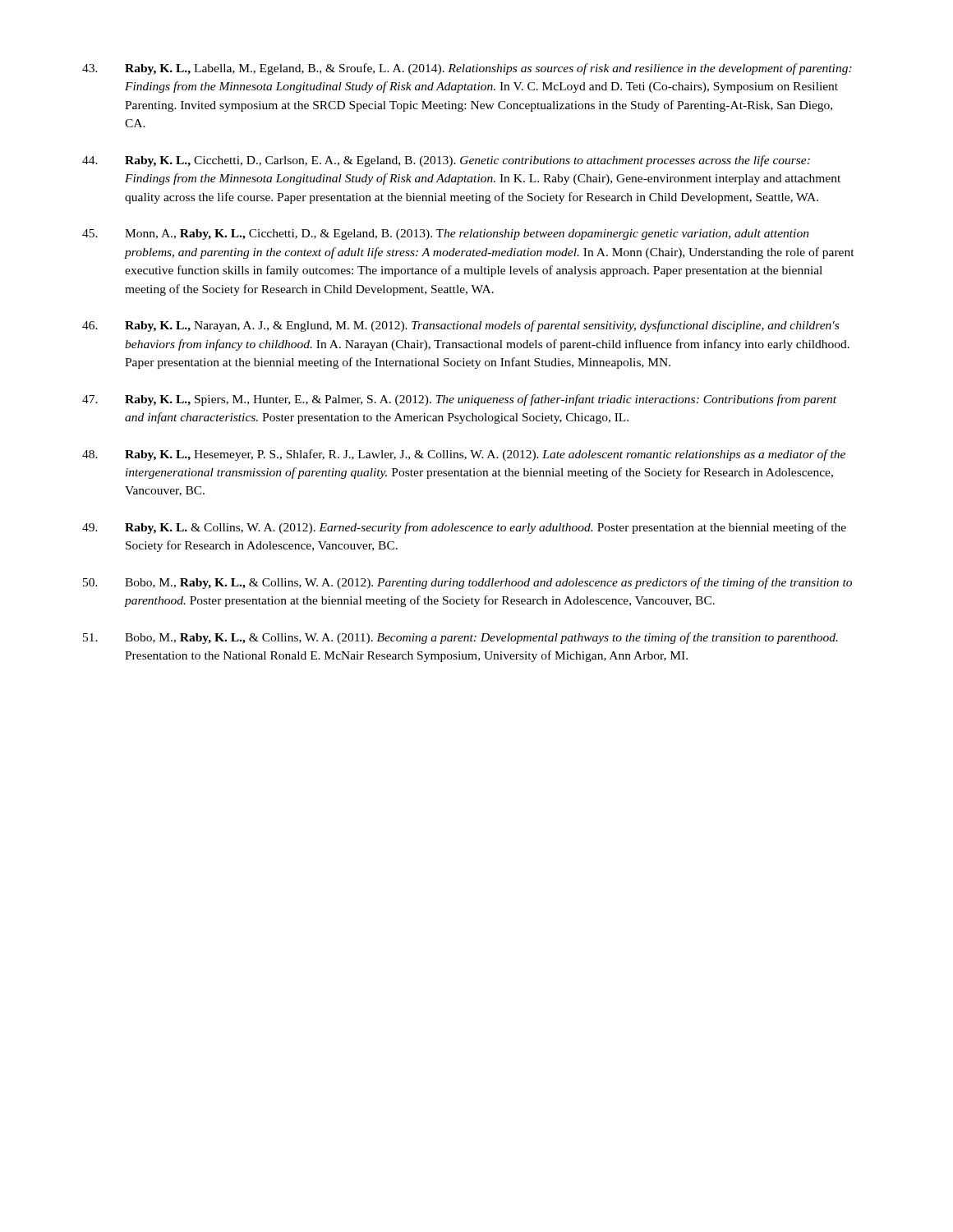Navigate to the text starting "46. Raby, K. L., Narayan, A."

(468, 344)
